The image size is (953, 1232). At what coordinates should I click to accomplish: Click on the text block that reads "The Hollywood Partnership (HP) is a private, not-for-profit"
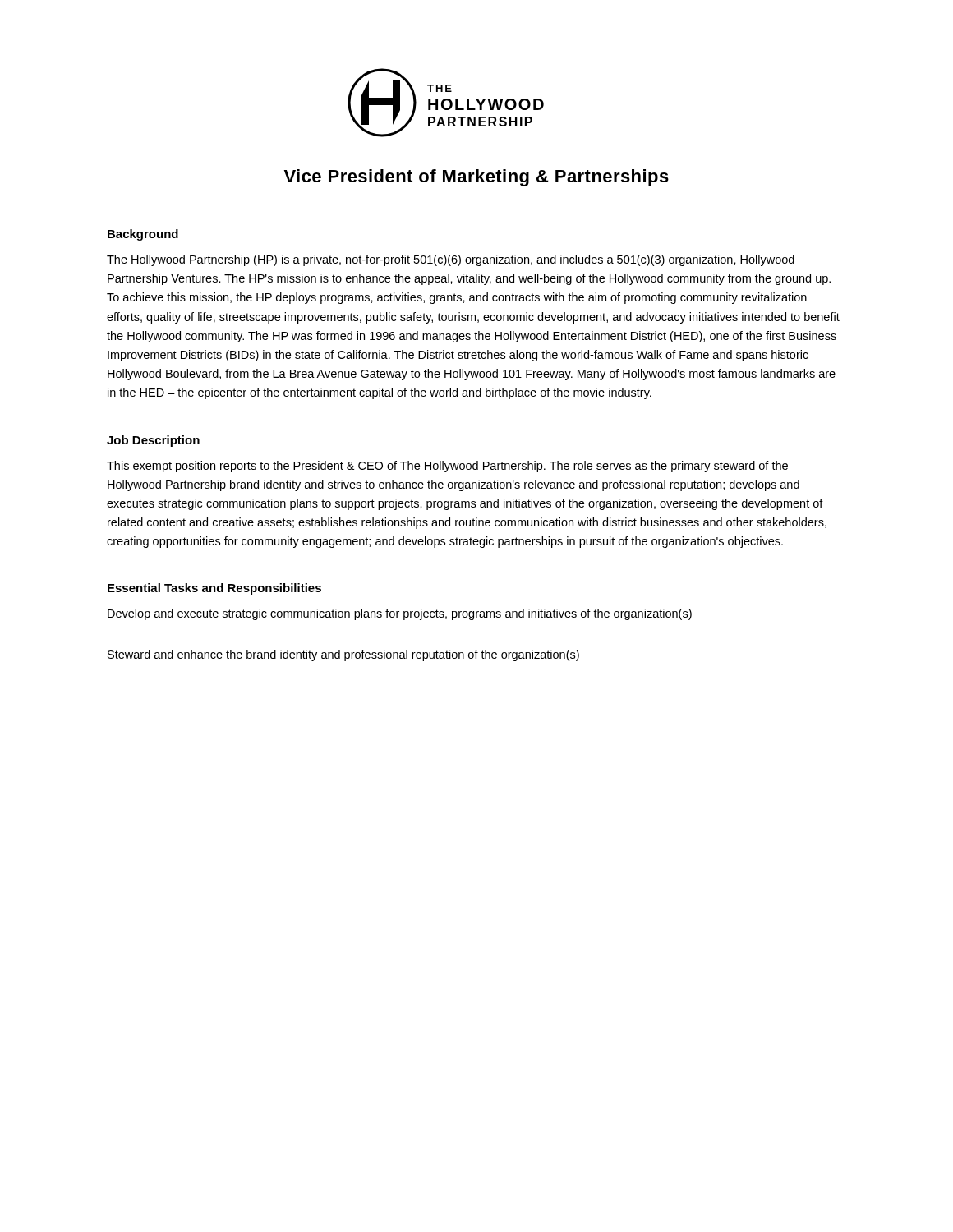(473, 326)
